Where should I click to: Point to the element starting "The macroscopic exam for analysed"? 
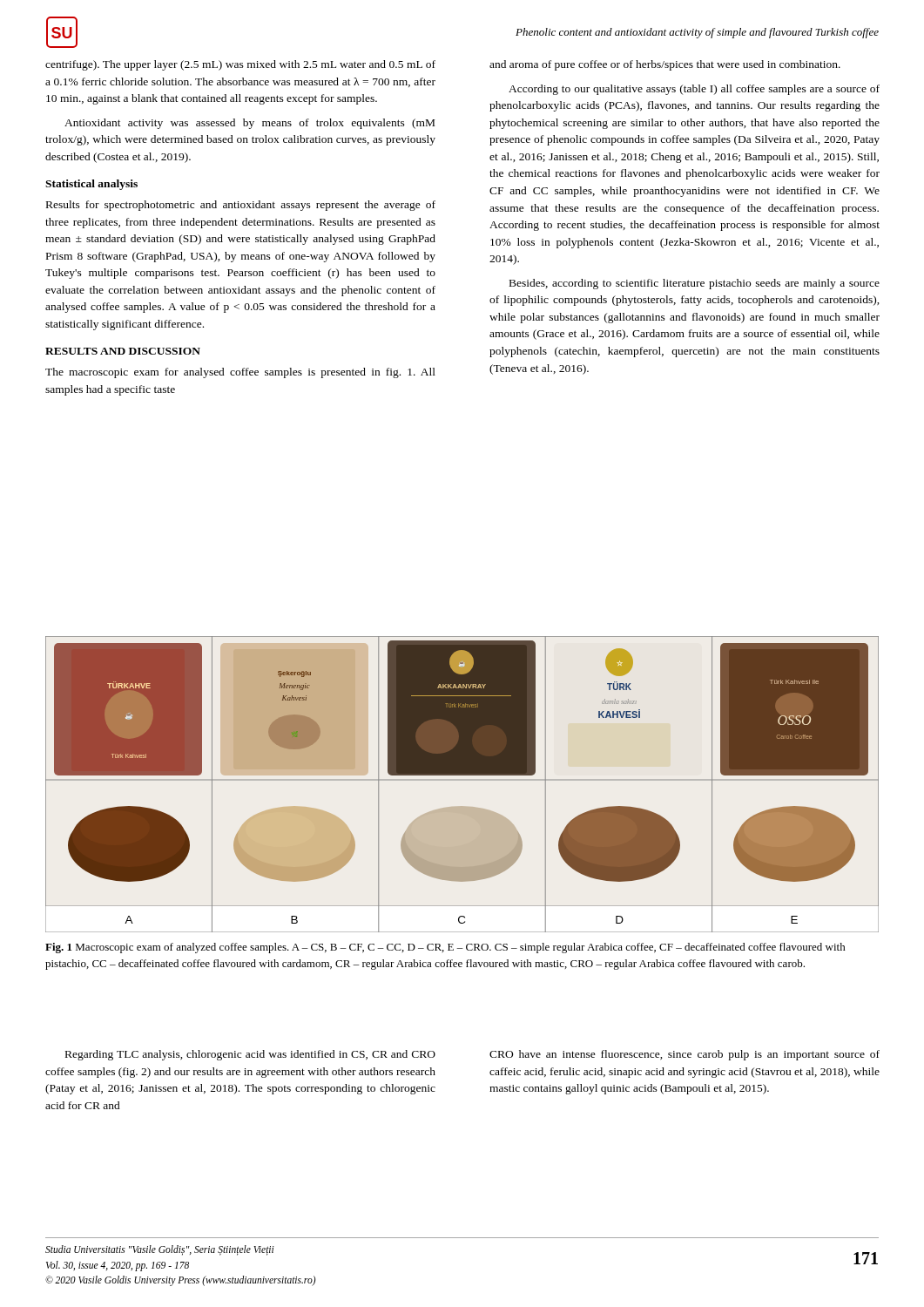pyautogui.click(x=240, y=380)
